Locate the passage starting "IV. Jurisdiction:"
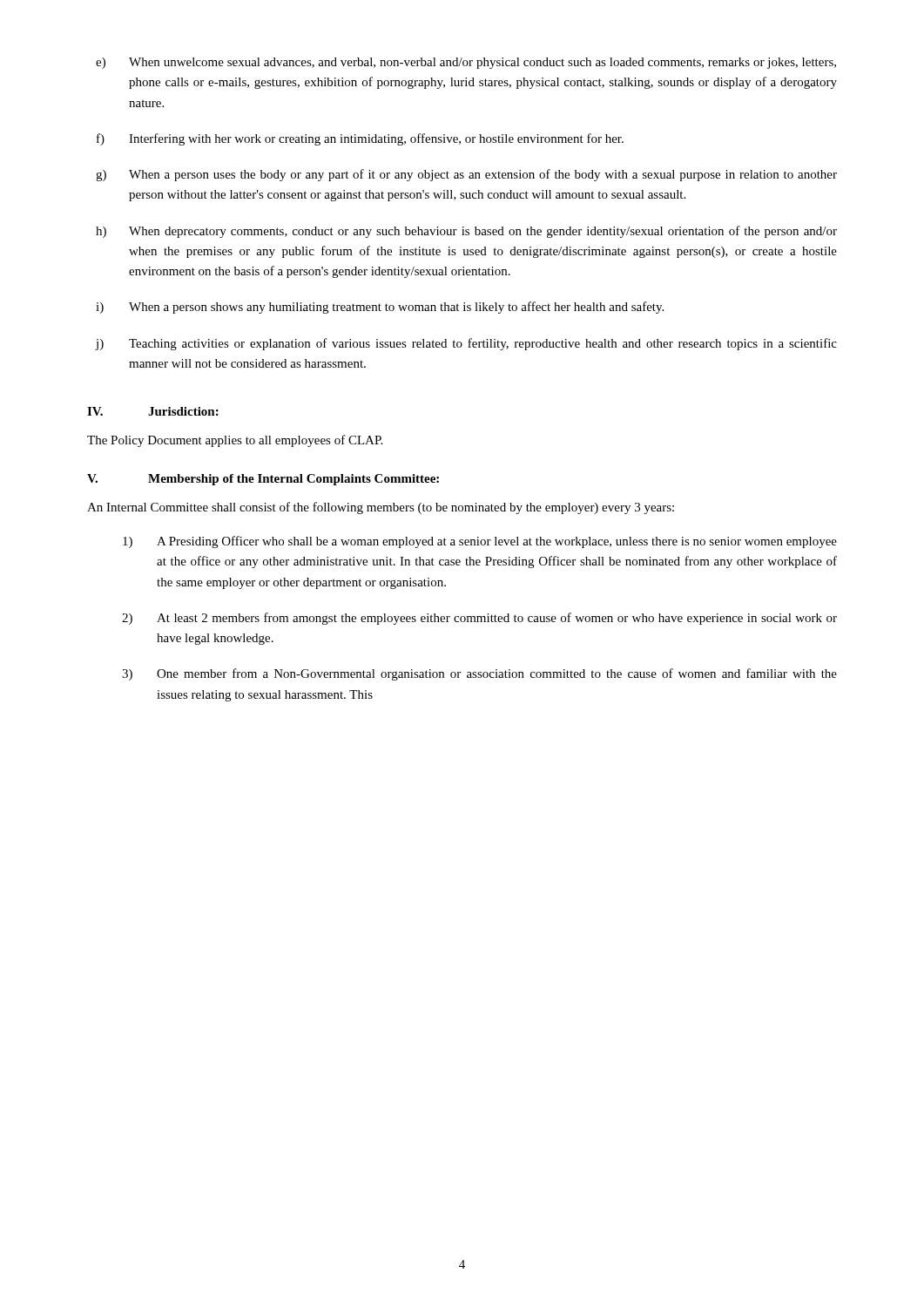 tap(153, 412)
